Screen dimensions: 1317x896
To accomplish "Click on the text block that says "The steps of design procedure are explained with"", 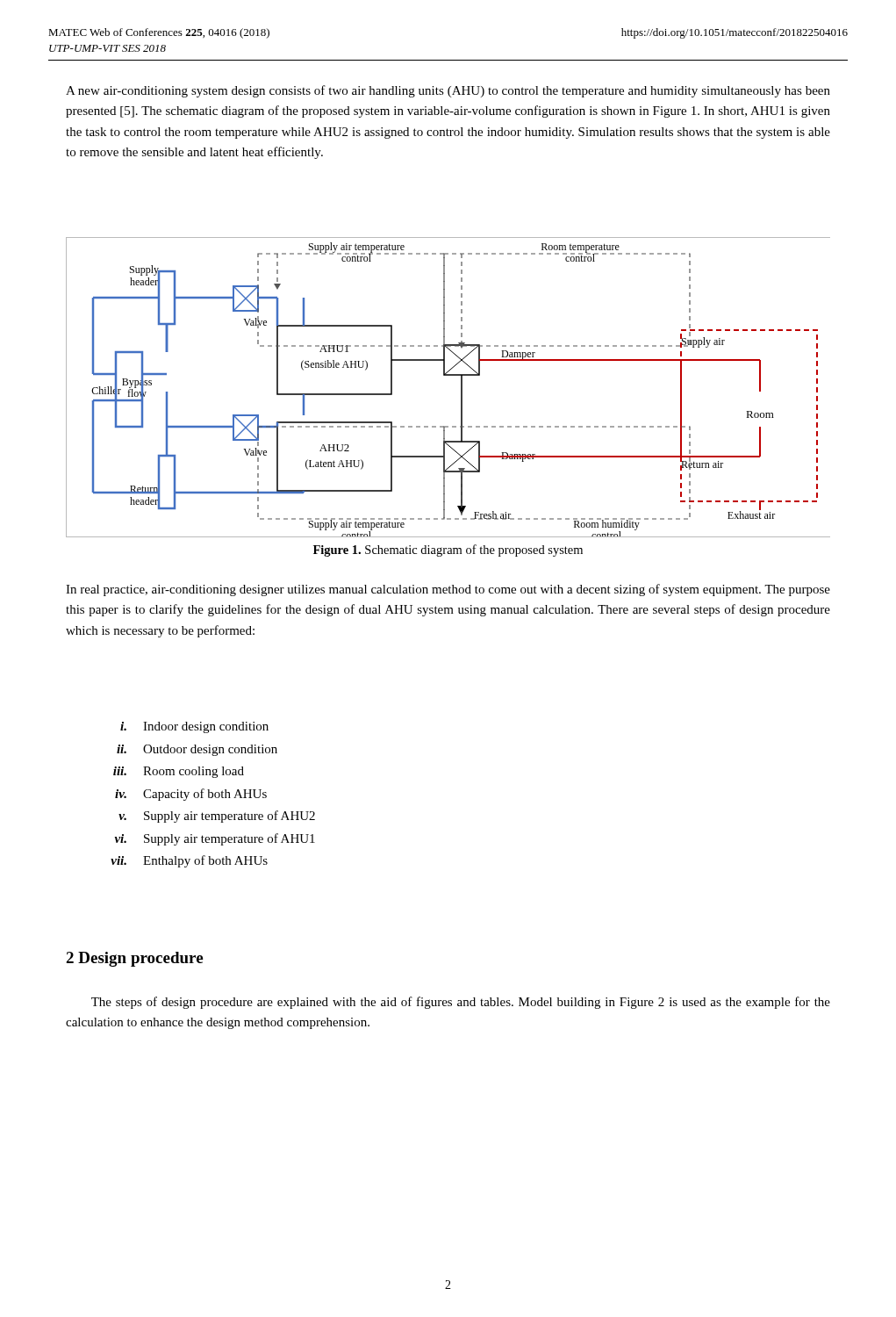I will [x=448, y=1012].
